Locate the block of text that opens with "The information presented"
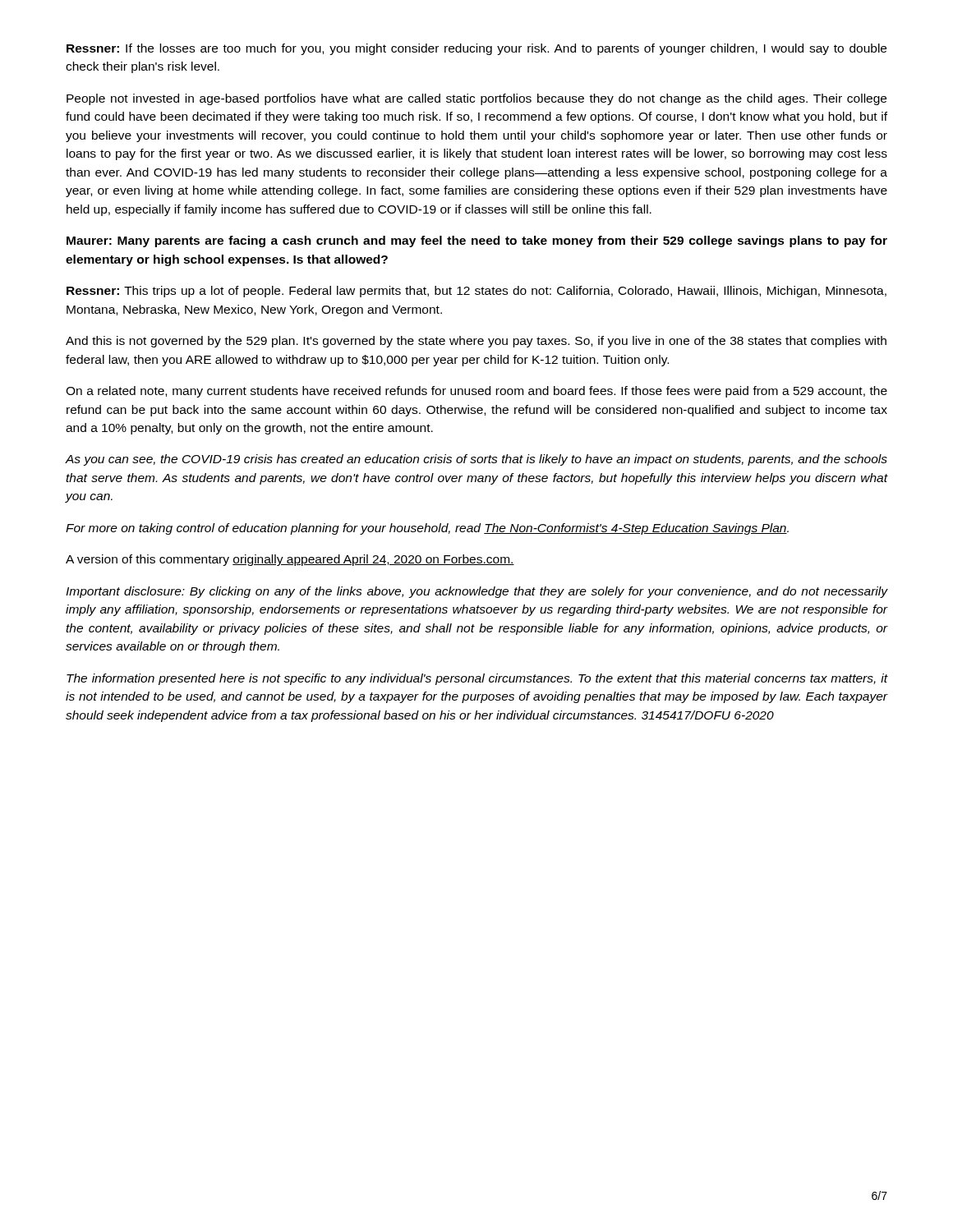Viewport: 953px width, 1232px height. [x=476, y=696]
